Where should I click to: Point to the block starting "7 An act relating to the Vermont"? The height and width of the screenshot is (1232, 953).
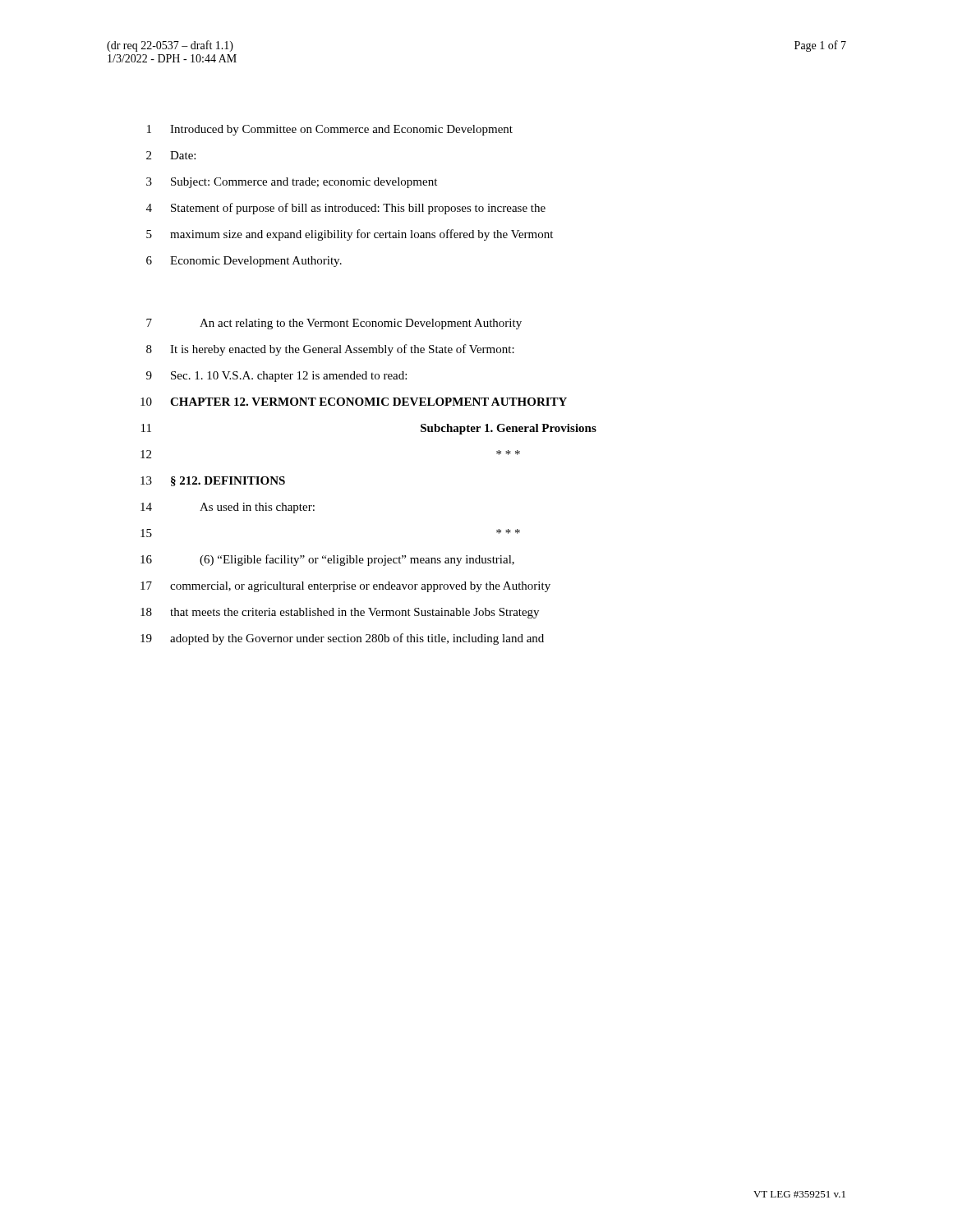476,323
